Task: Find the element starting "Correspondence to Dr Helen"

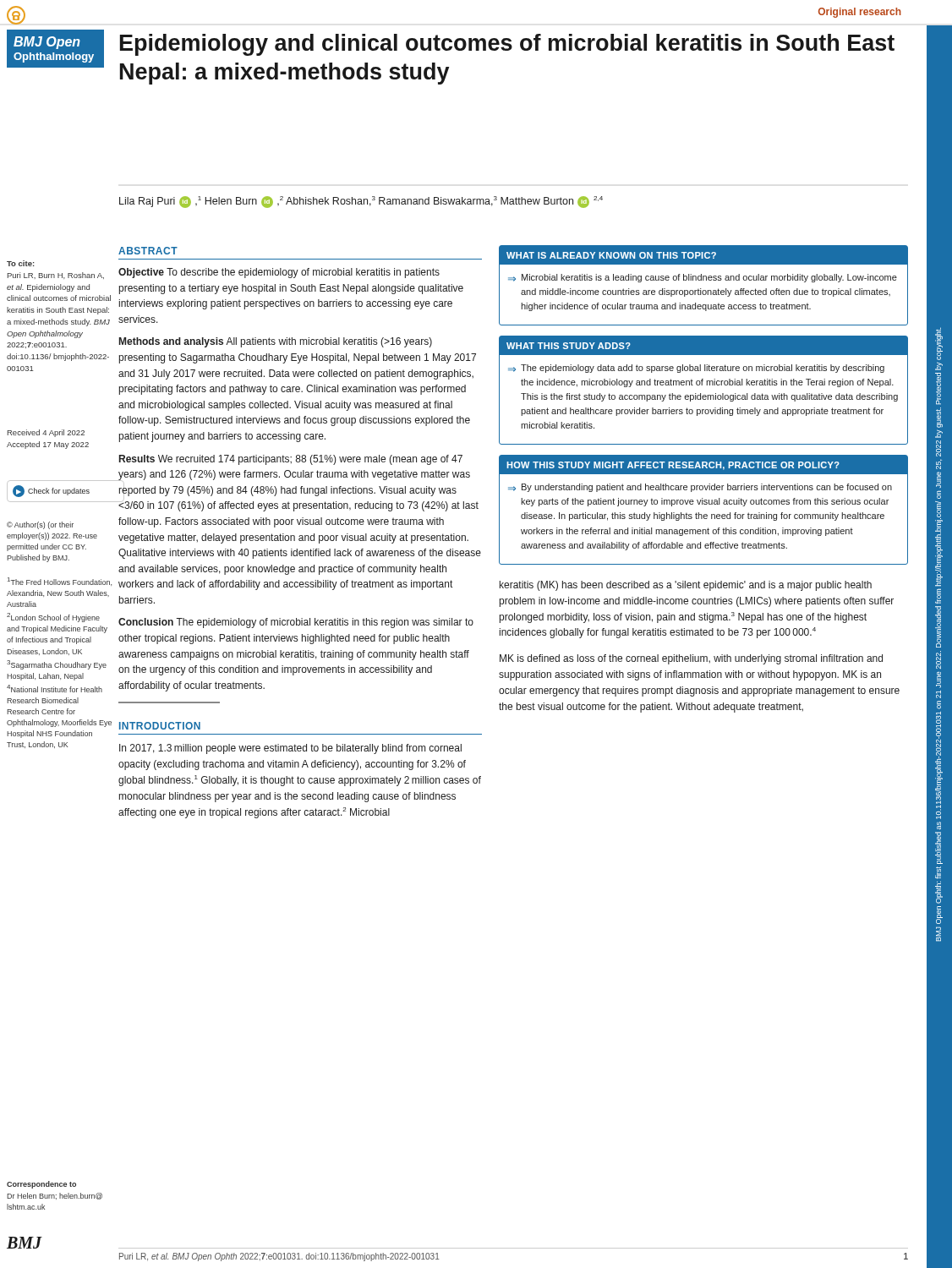Action: tap(60, 1195)
